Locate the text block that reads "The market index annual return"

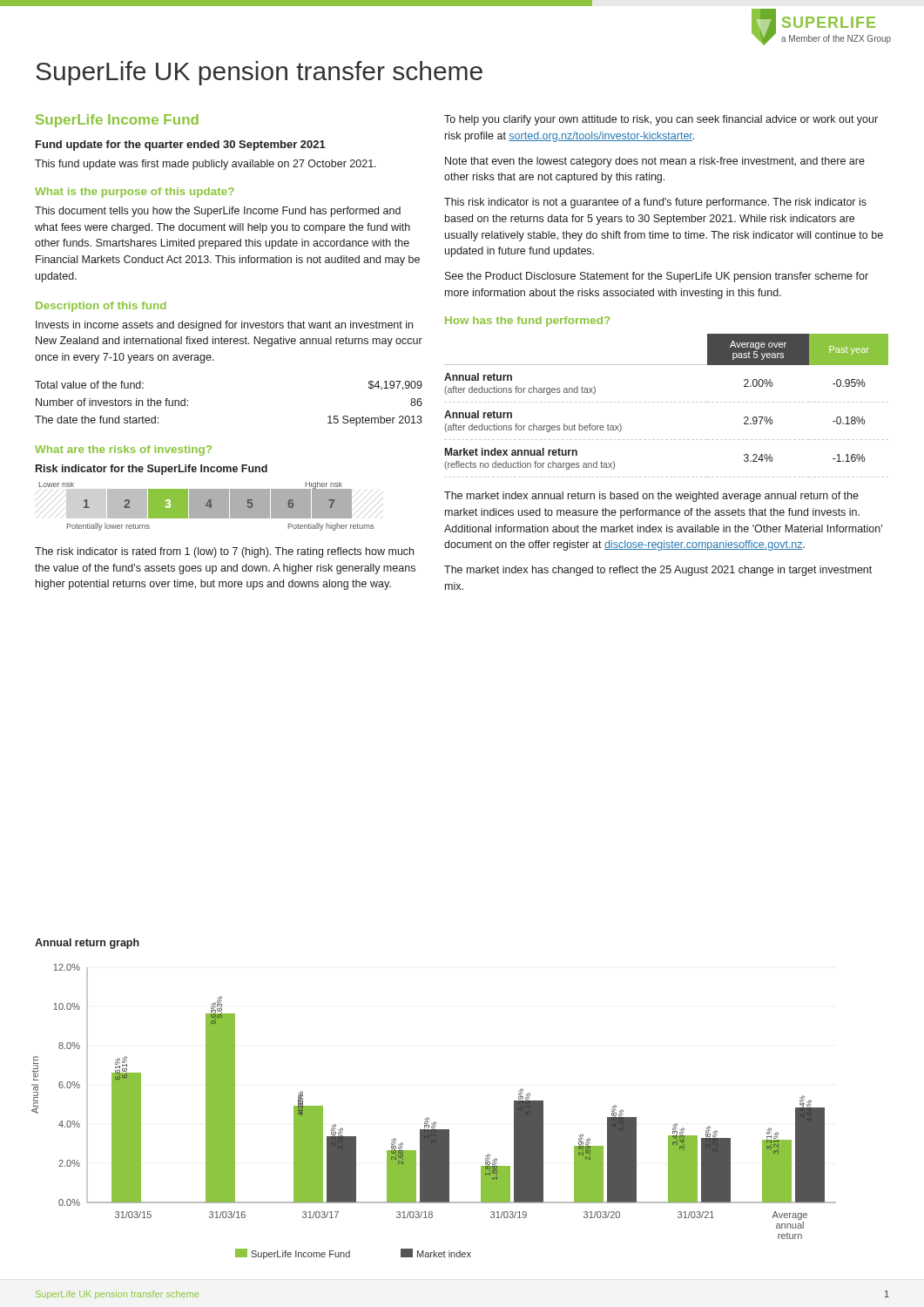click(663, 520)
